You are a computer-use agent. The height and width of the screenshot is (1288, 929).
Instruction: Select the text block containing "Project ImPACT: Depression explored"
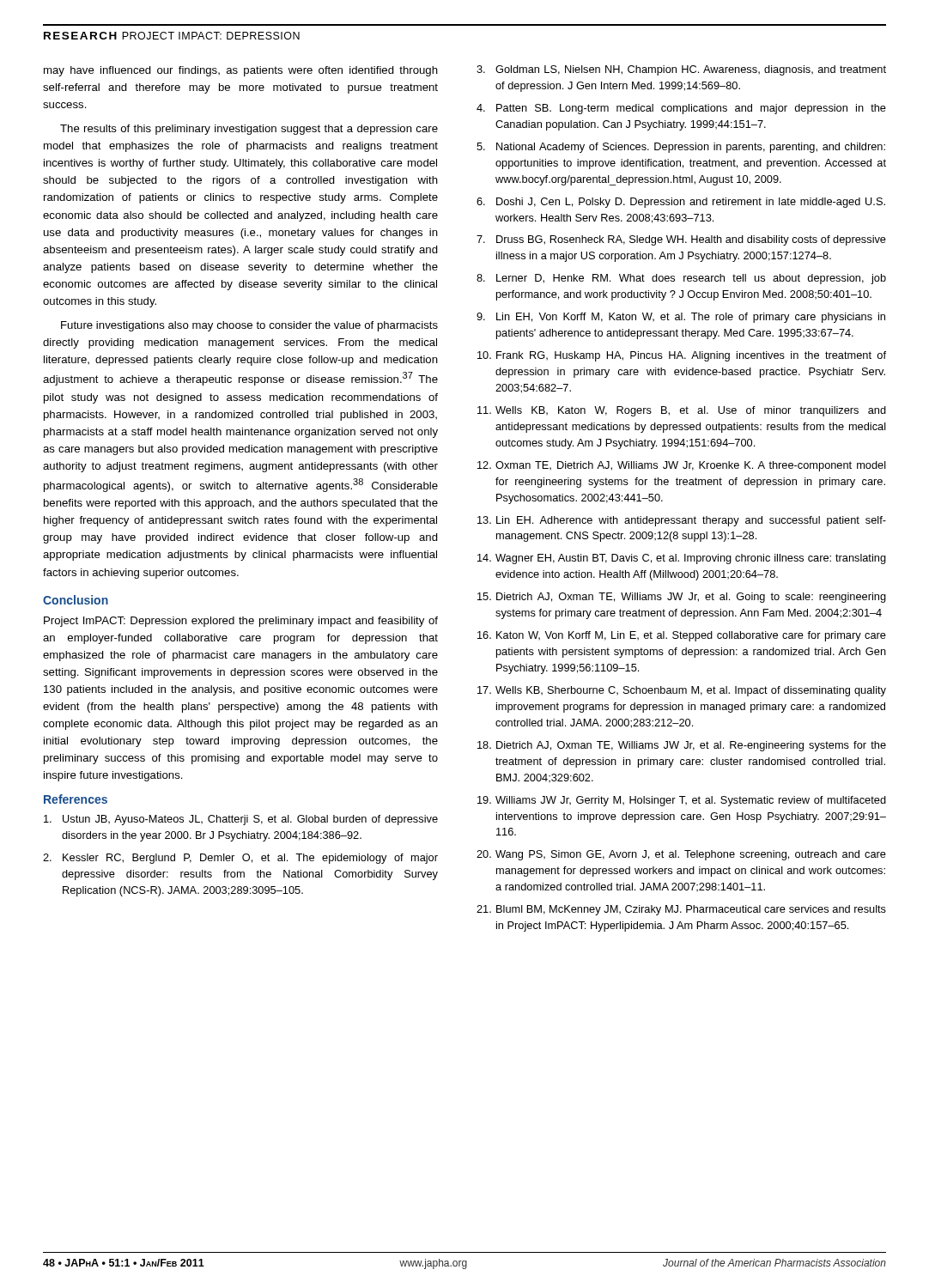(240, 698)
